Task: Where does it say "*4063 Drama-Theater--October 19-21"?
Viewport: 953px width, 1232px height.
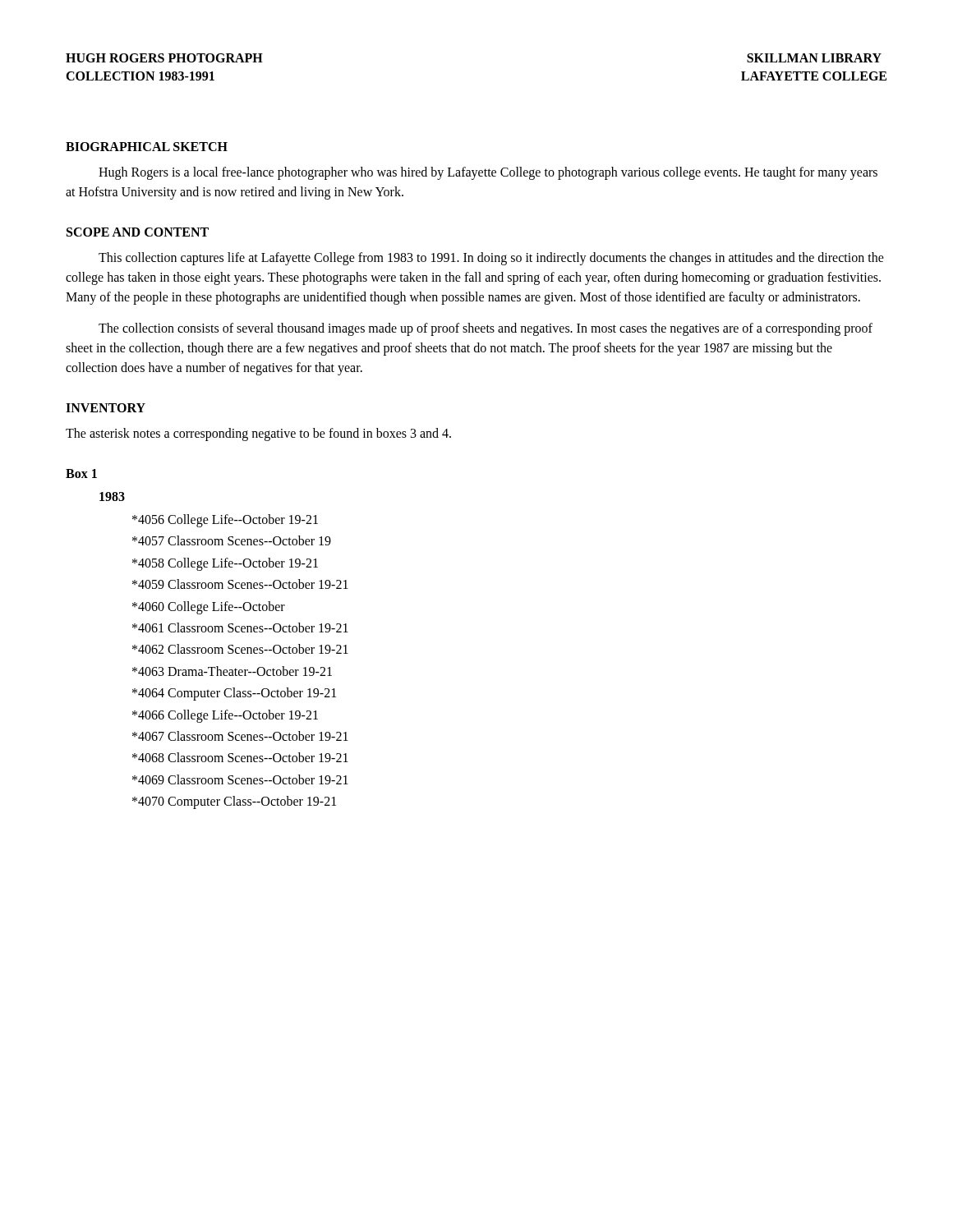Action: pos(232,671)
